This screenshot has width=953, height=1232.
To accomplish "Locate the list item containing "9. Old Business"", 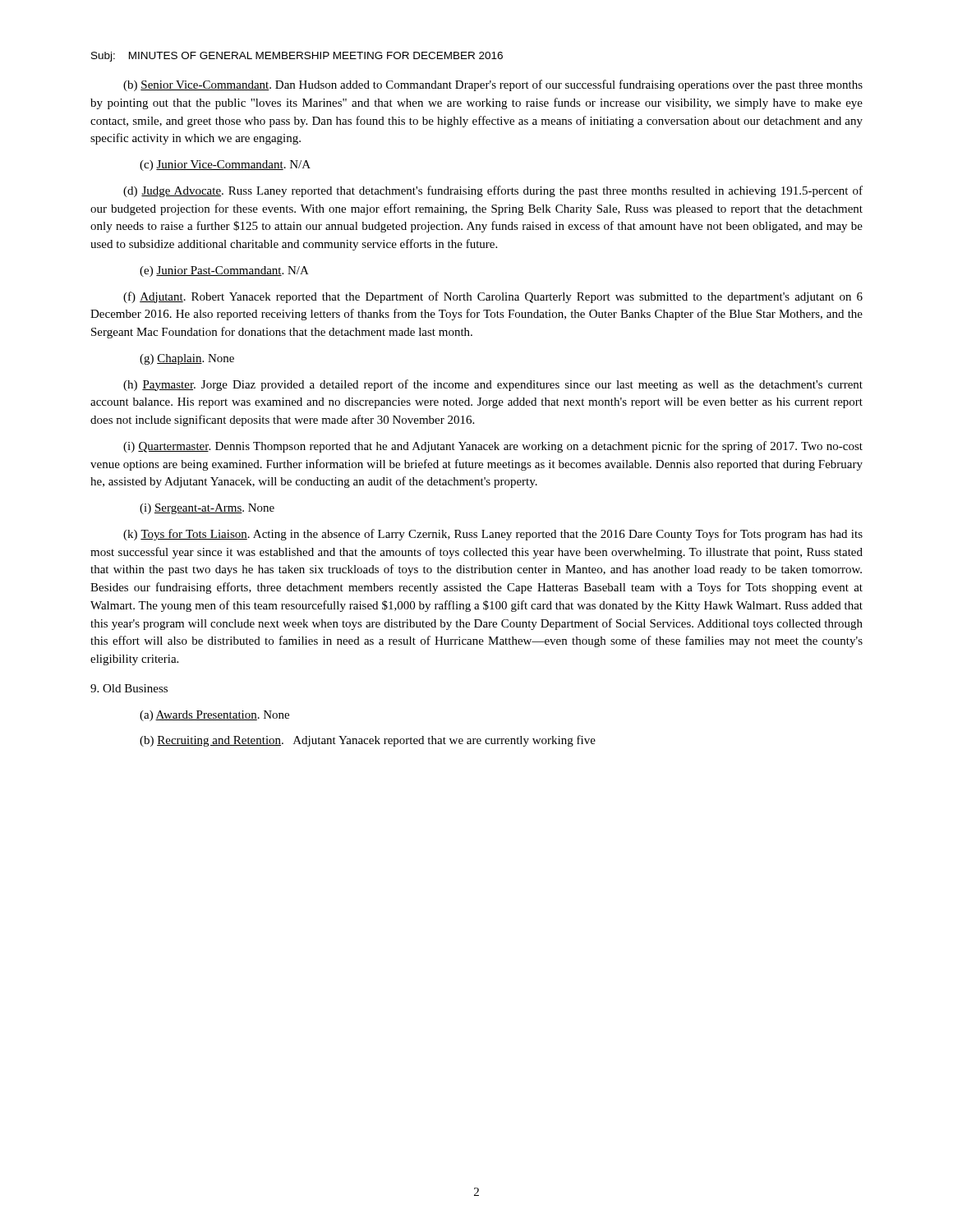I will [129, 688].
